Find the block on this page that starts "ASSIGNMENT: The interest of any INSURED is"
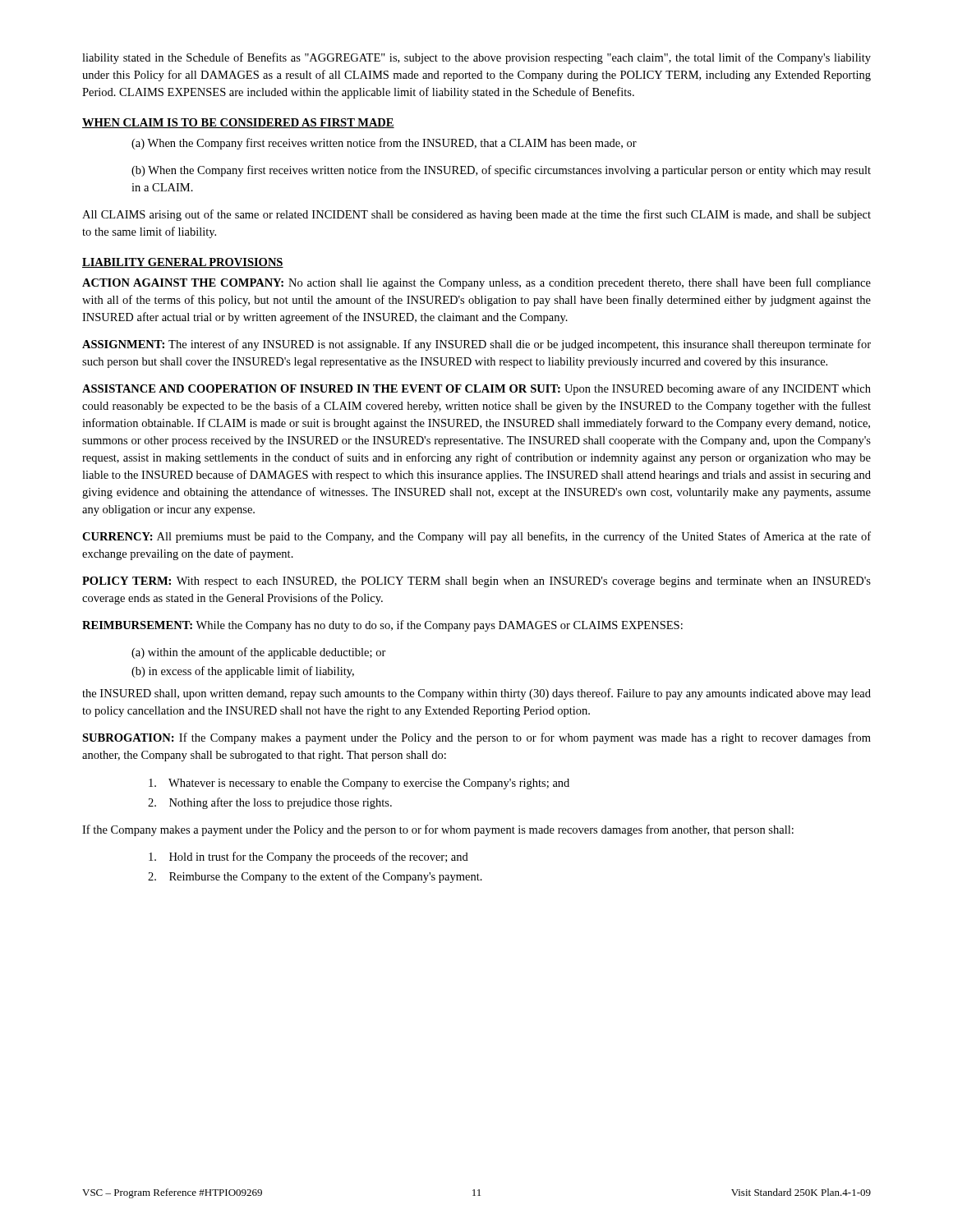 point(476,353)
